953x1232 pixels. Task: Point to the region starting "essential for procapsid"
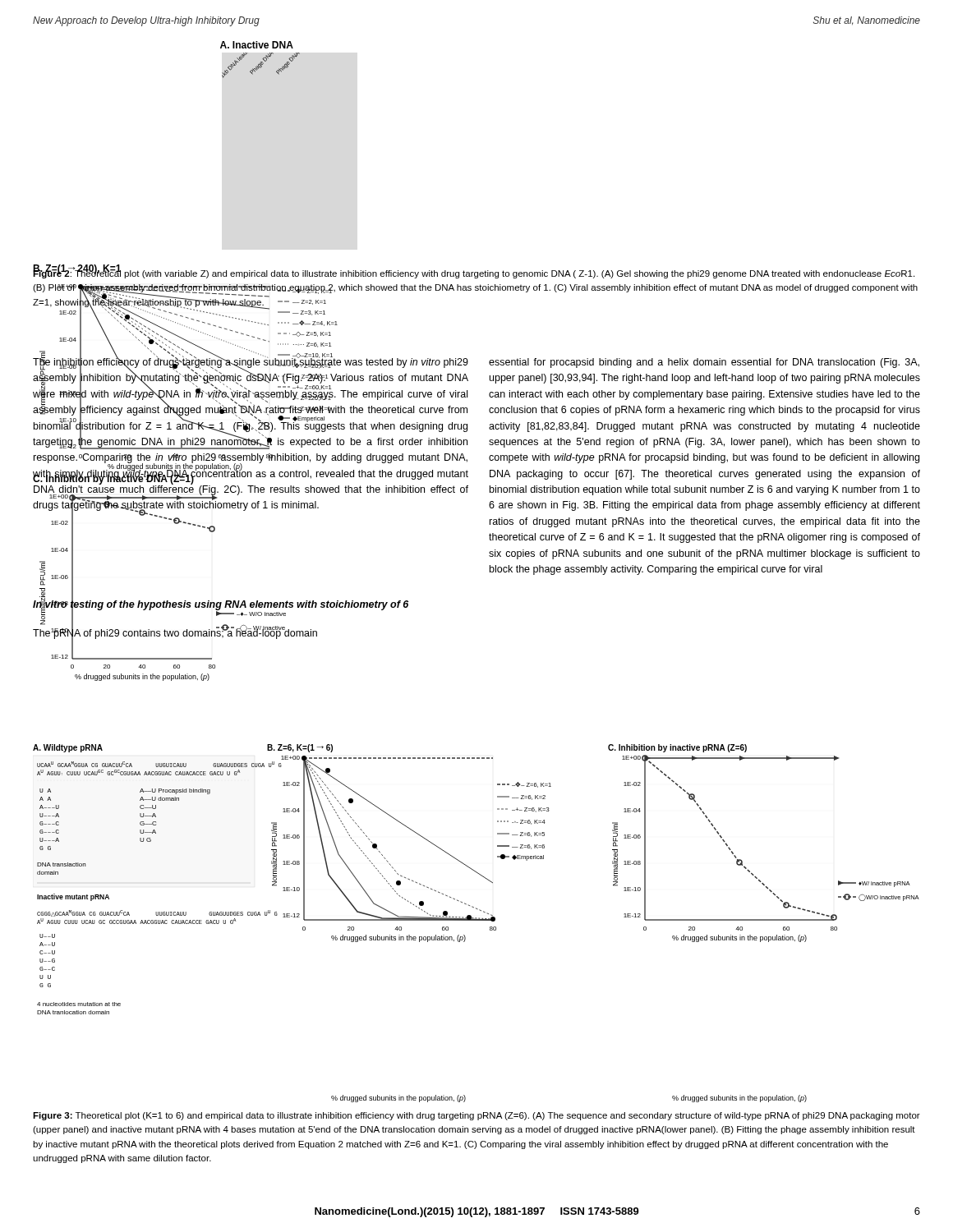[x=704, y=466]
